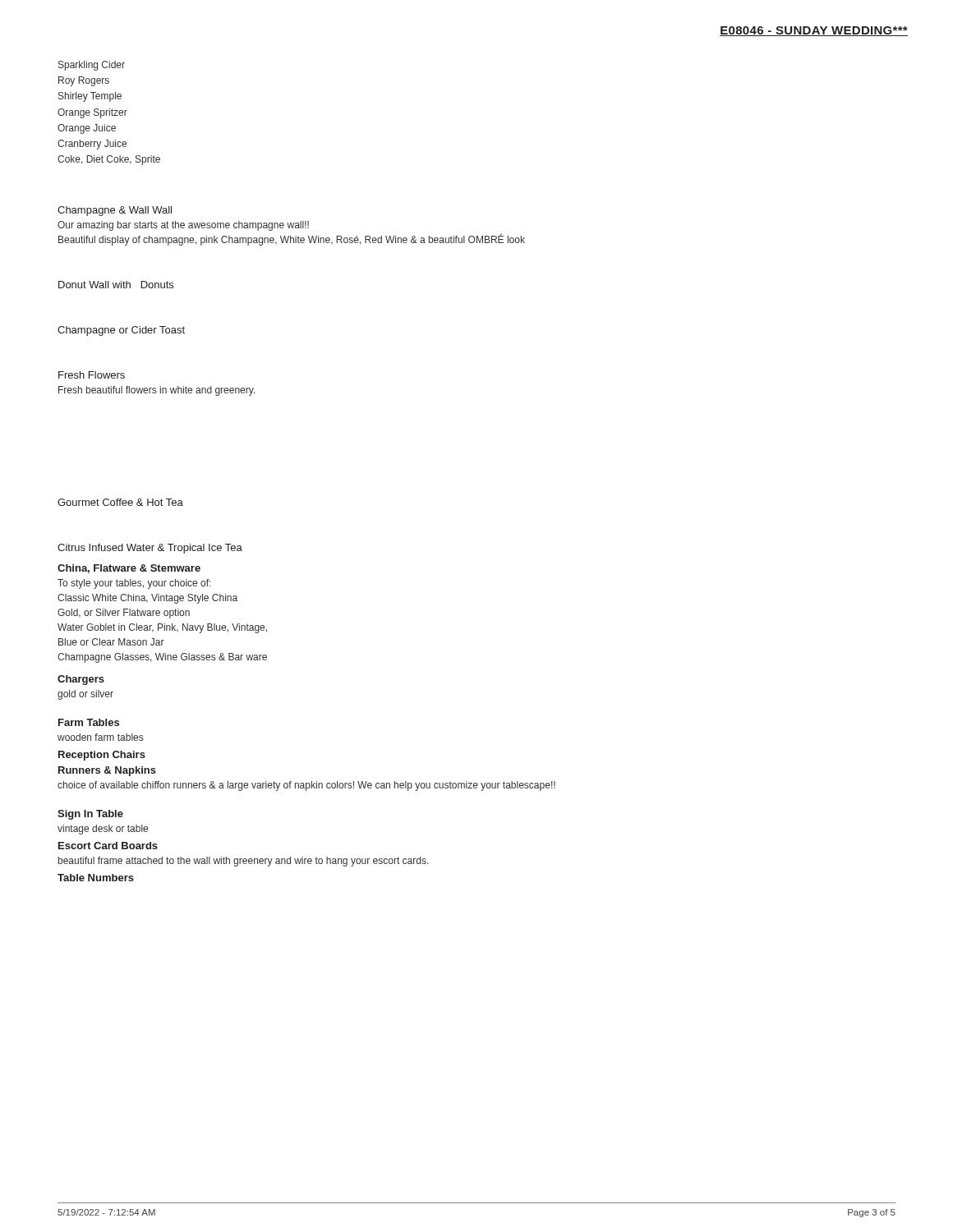Select the block starting "choice of available chiffon runners & a"
The width and height of the screenshot is (953, 1232).
(x=307, y=785)
